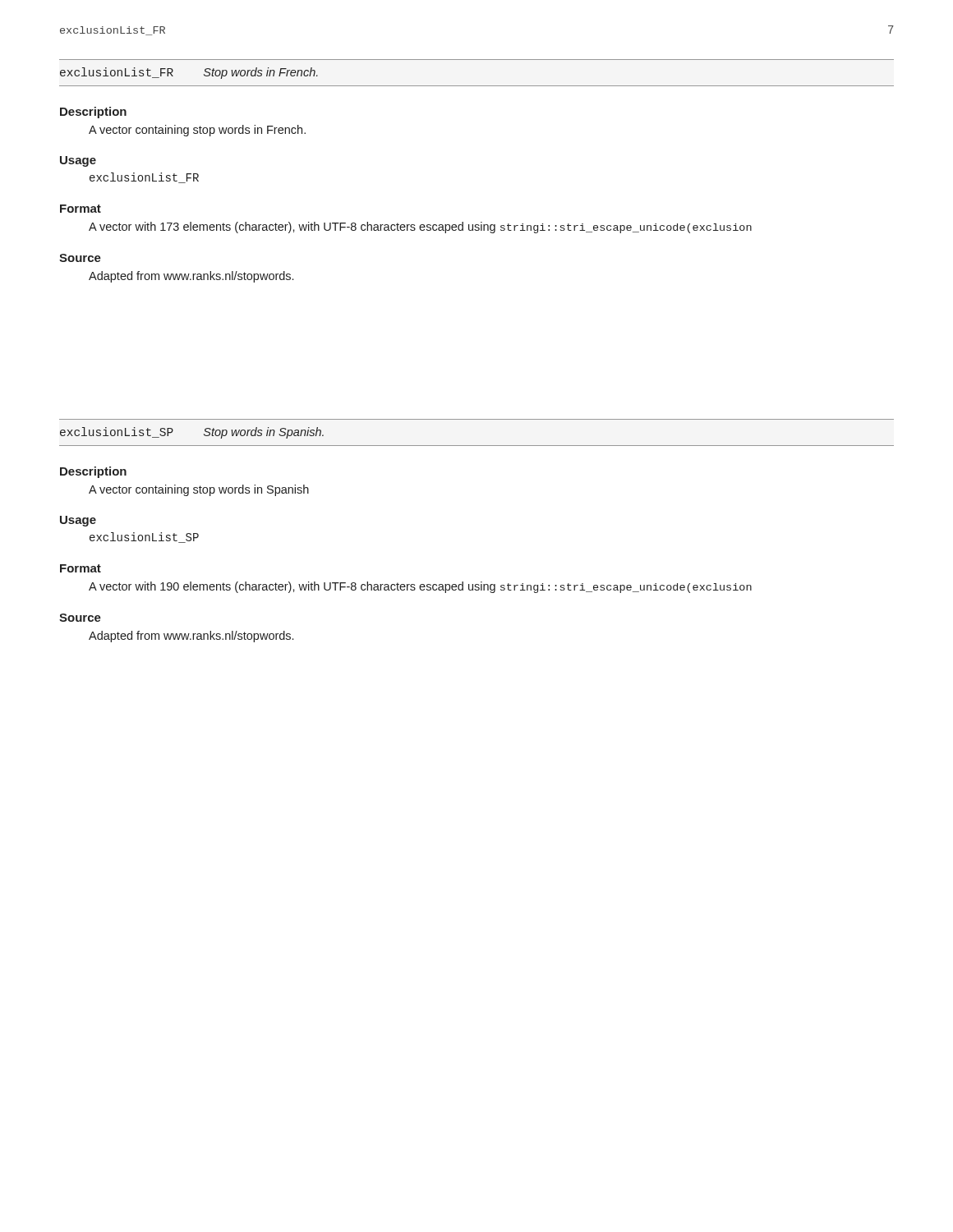Image resolution: width=953 pixels, height=1232 pixels.
Task: Click on the text block containing "A vector with 173 elements"
Action: click(x=420, y=227)
